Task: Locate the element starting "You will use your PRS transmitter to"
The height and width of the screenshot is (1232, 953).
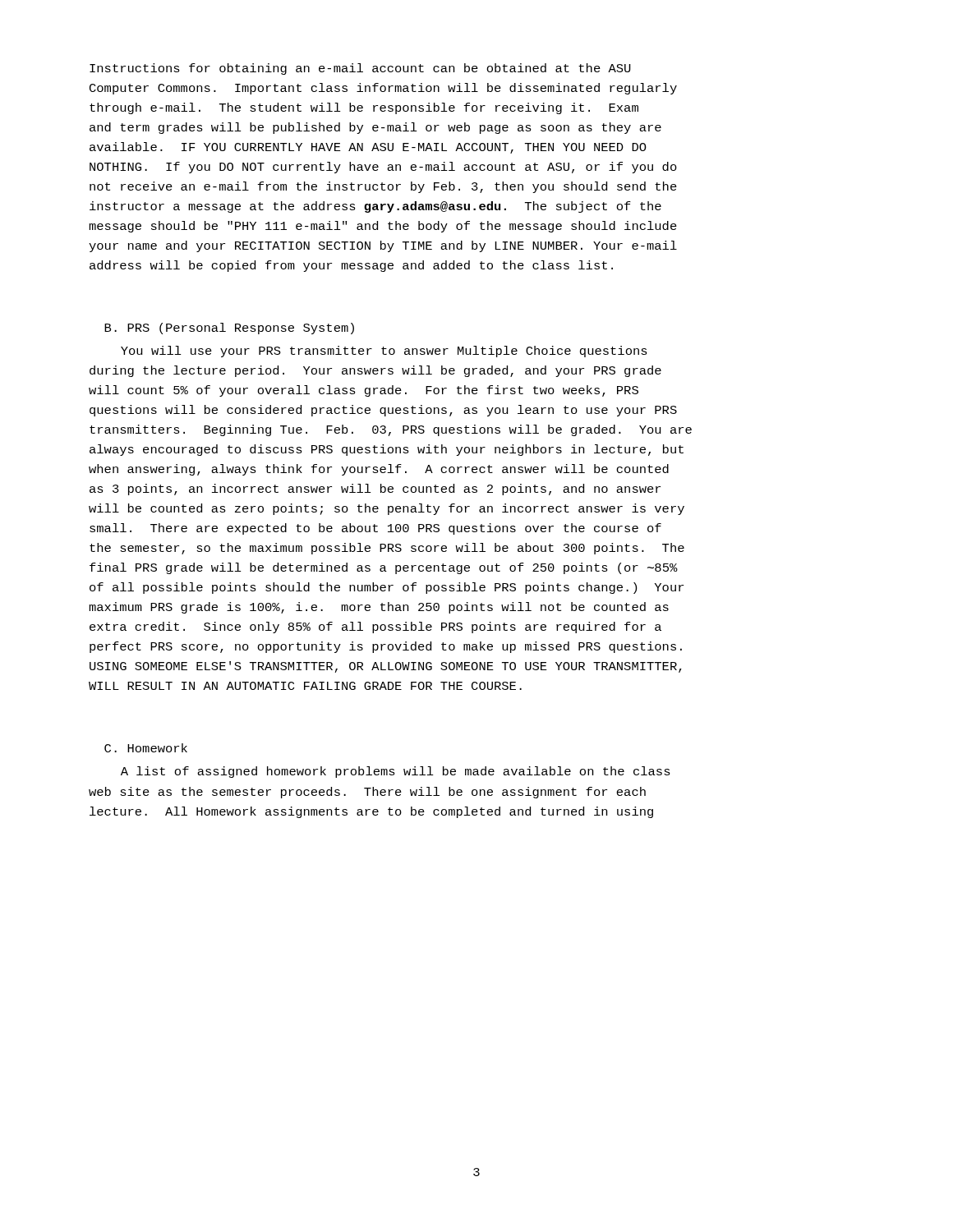Action: 476,519
